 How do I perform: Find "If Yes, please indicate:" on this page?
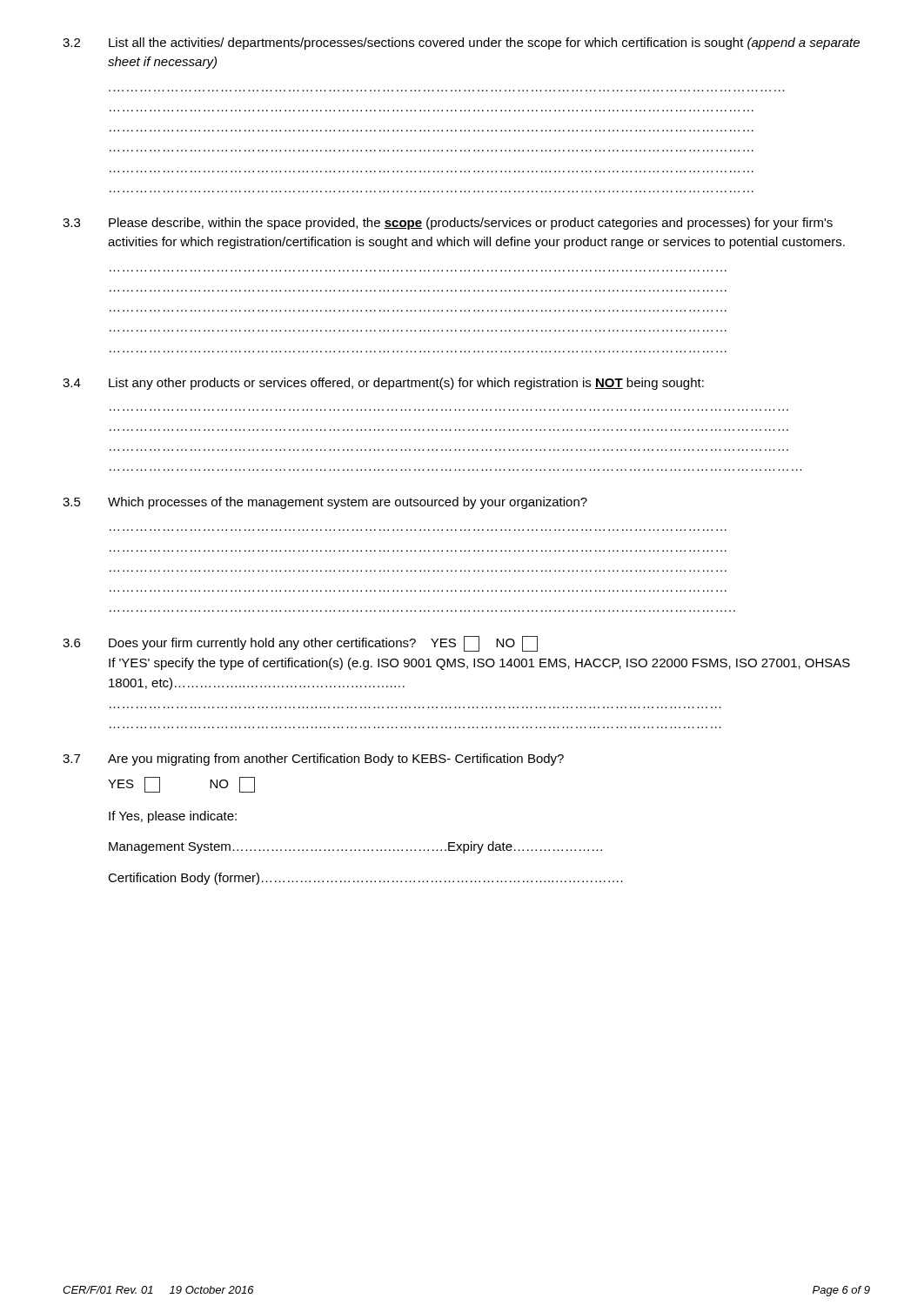coord(173,815)
